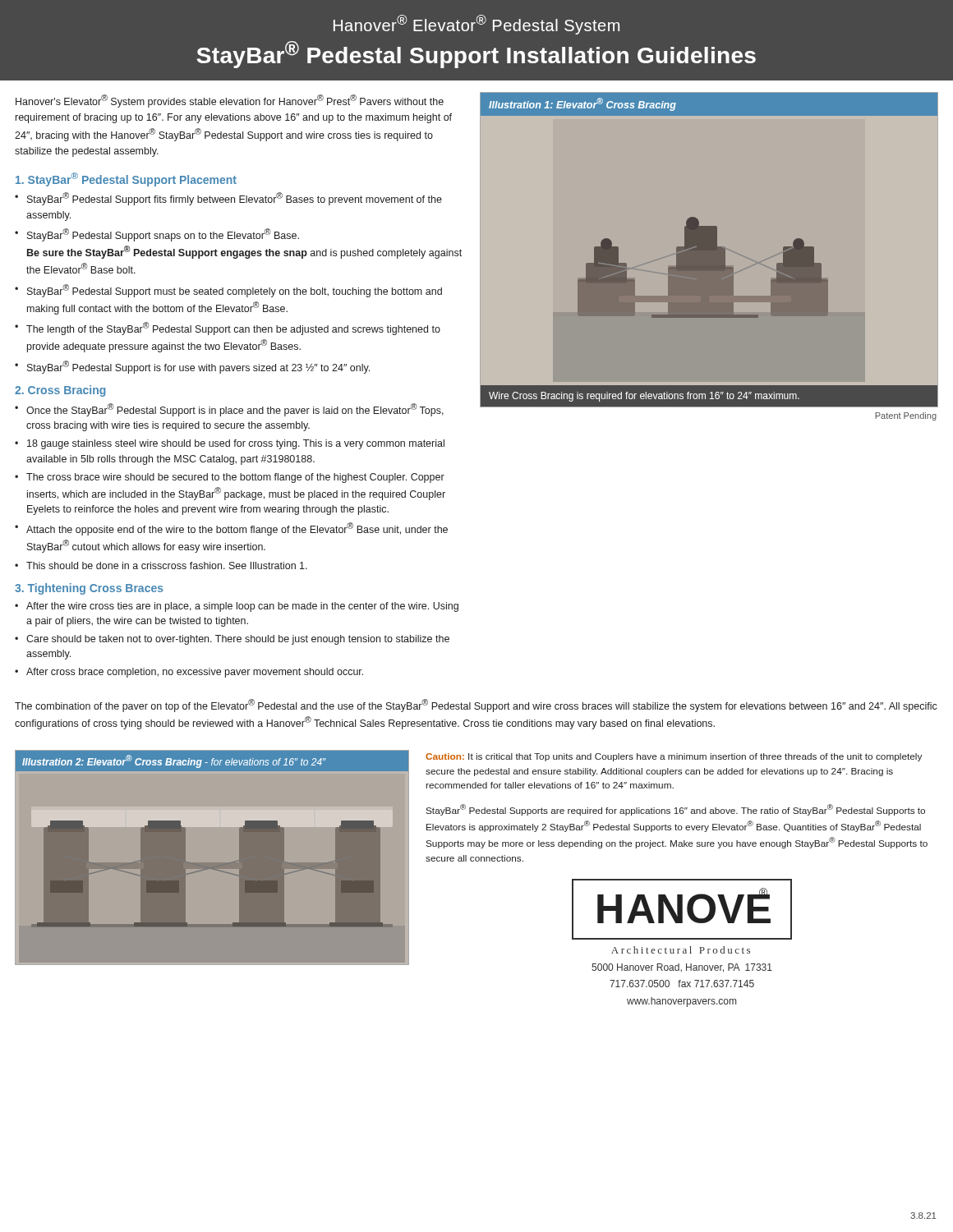
Task: Find the list item that reads "• This should be"
Action: tap(161, 566)
